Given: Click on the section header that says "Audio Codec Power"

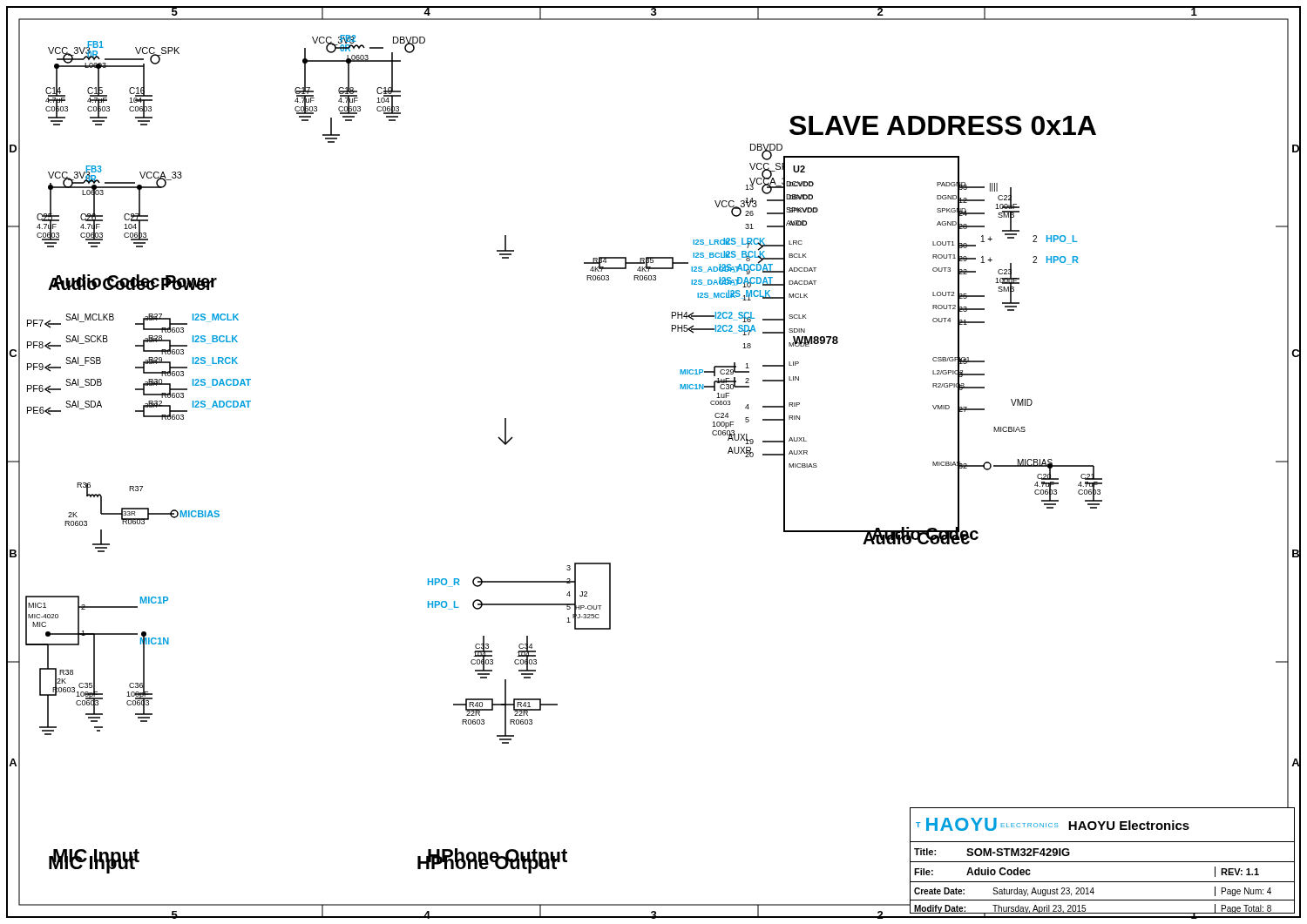Looking at the screenshot, I should pos(130,284).
